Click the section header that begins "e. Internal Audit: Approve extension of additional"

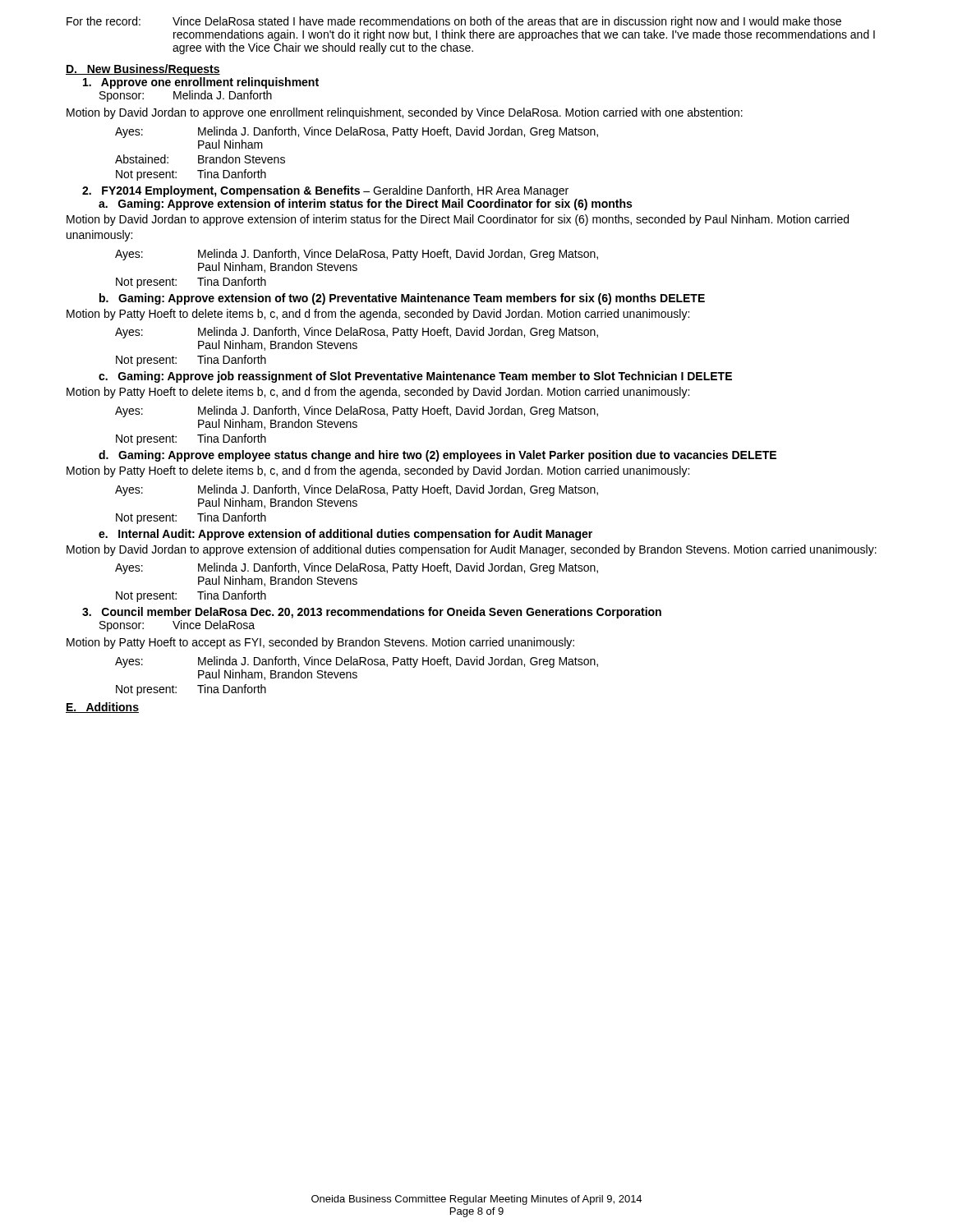click(x=346, y=534)
